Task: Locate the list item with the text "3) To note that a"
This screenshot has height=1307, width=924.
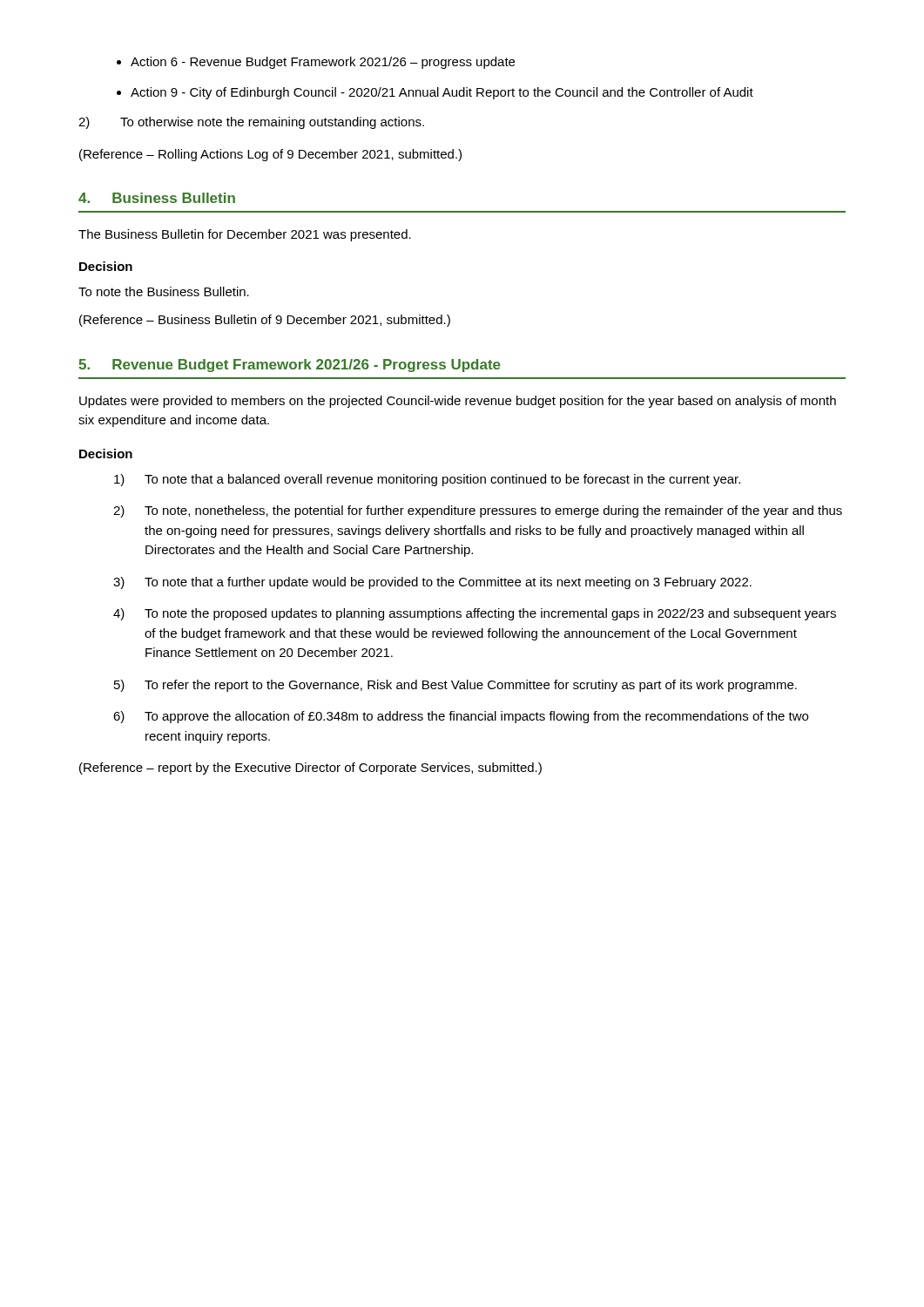Action: coord(433,582)
